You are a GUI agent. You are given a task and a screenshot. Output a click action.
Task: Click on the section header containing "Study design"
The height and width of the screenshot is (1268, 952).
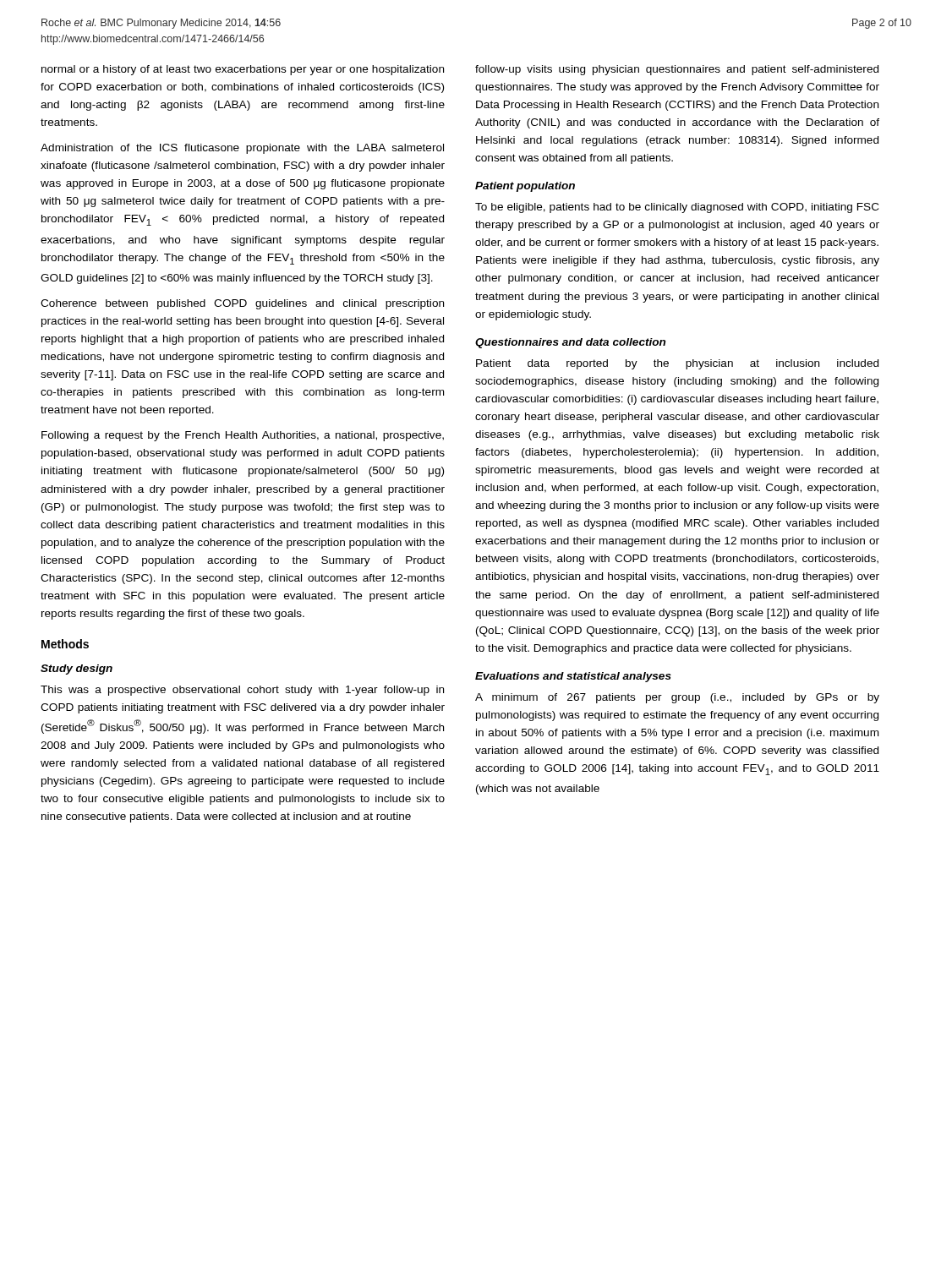pos(77,668)
